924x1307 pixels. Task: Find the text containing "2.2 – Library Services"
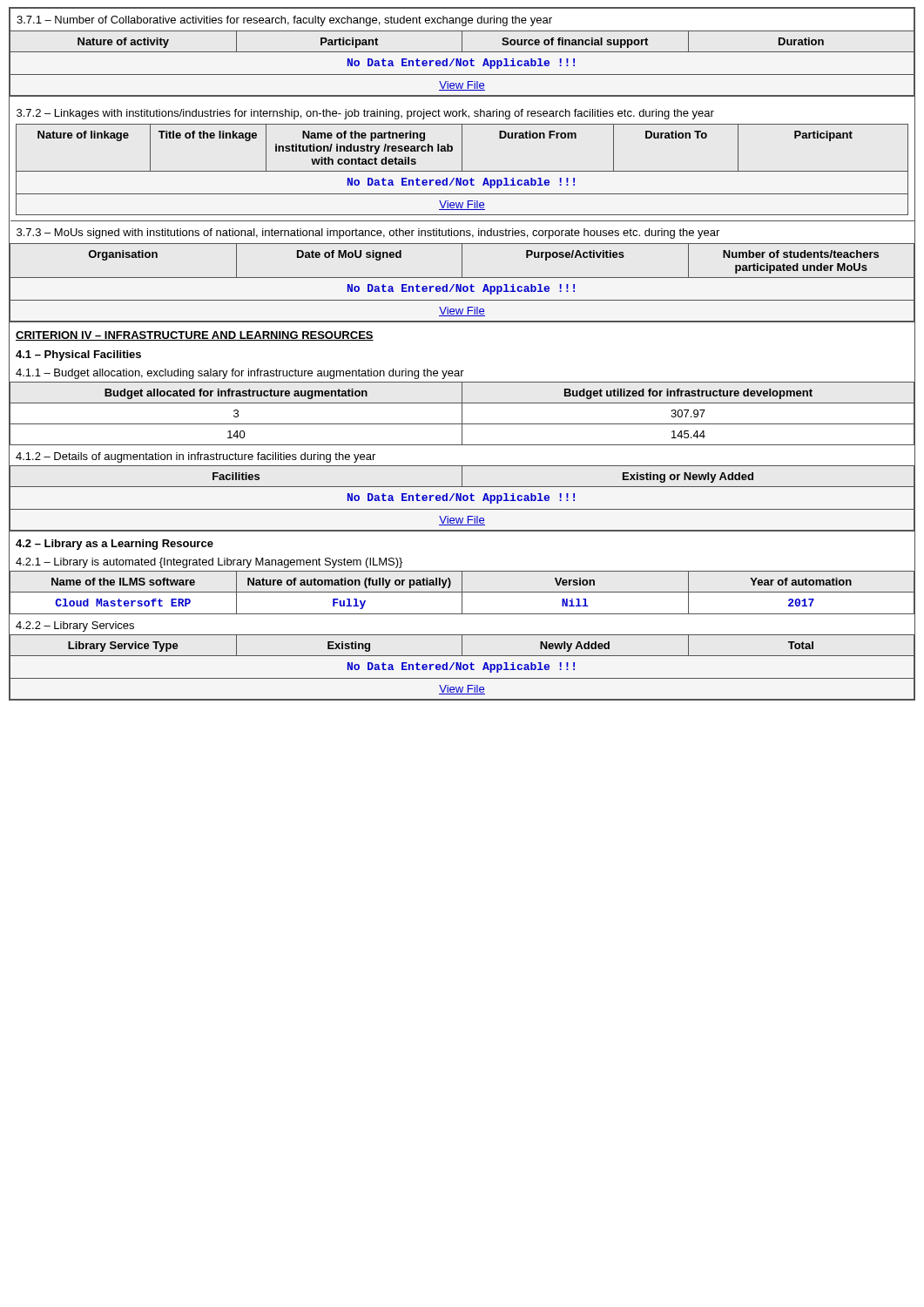click(x=75, y=625)
